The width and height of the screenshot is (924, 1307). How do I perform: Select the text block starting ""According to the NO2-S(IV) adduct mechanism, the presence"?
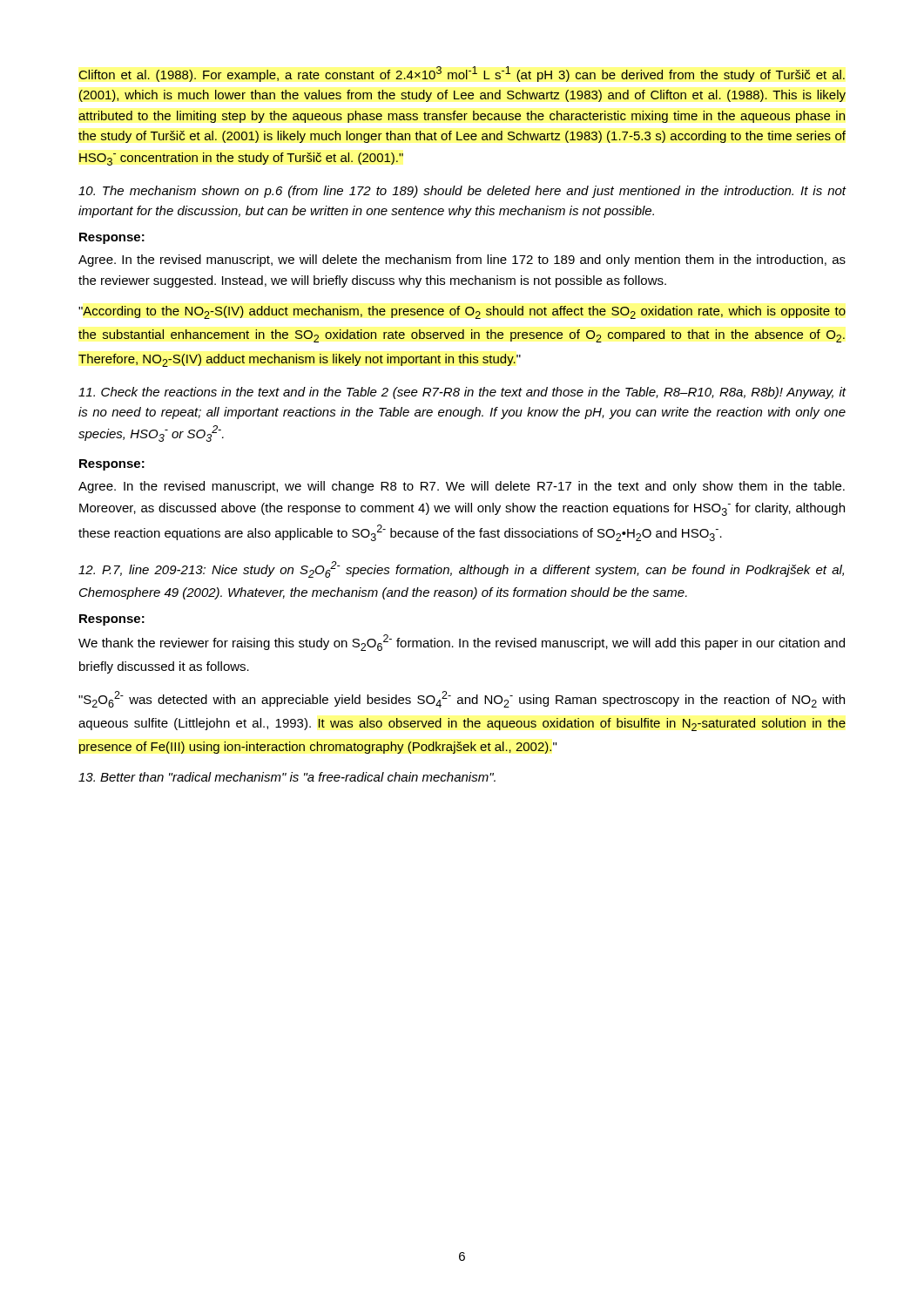click(462, 336)
